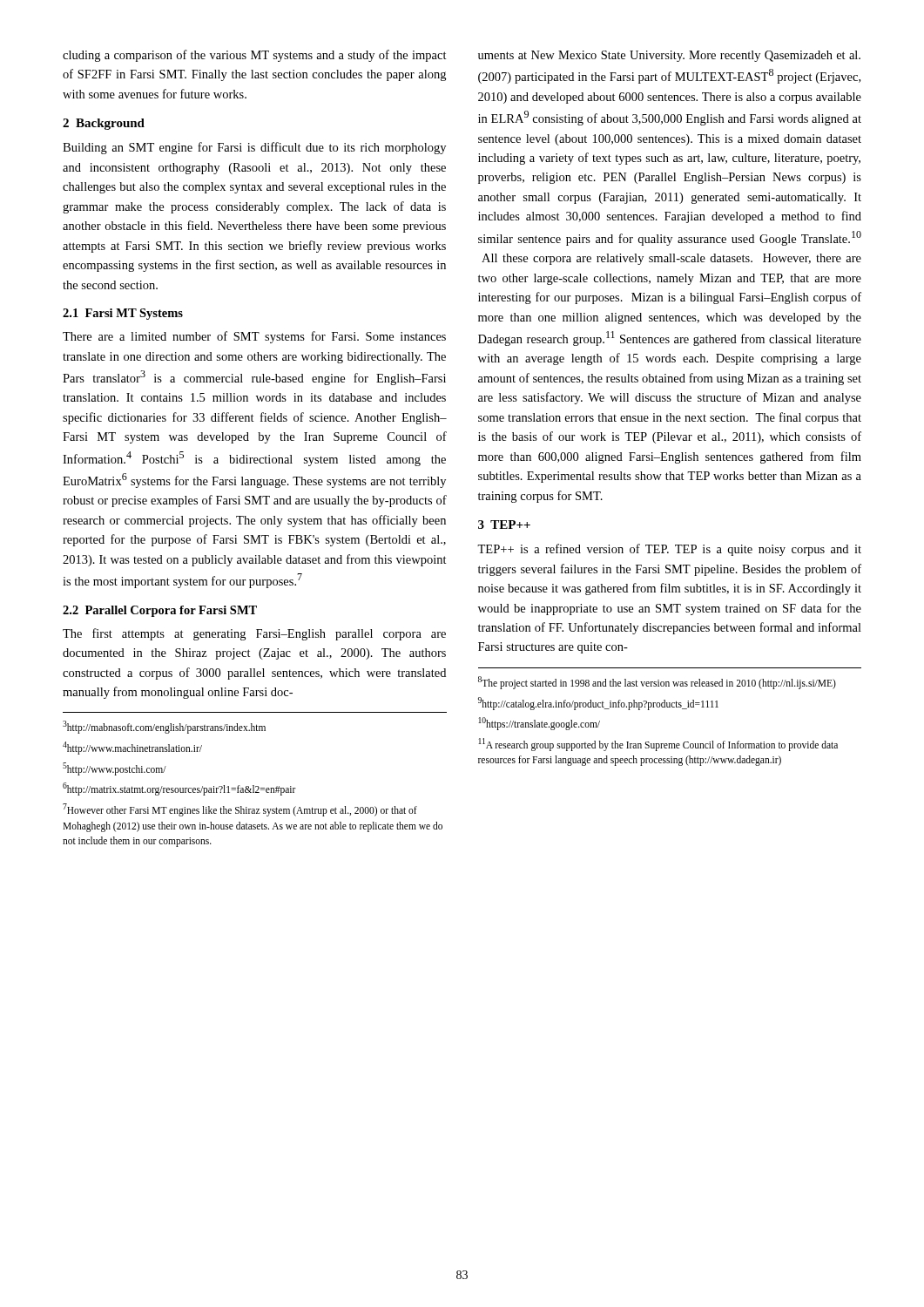
Task: Select the text block that says "The first attempts at"
Action: pyautogui.click(x=255, y=663)
